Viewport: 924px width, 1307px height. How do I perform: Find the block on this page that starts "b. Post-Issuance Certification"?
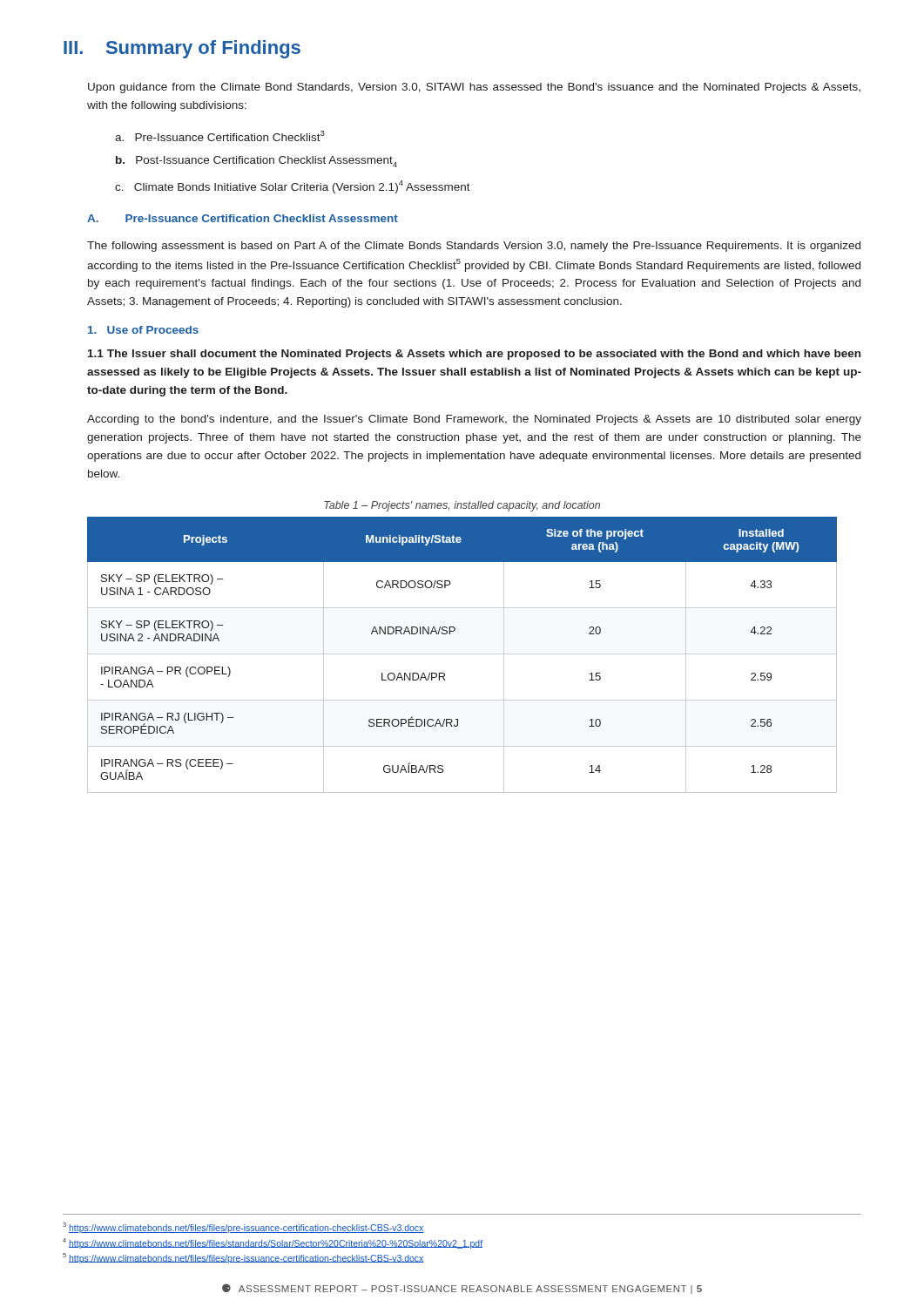[256, 162]
